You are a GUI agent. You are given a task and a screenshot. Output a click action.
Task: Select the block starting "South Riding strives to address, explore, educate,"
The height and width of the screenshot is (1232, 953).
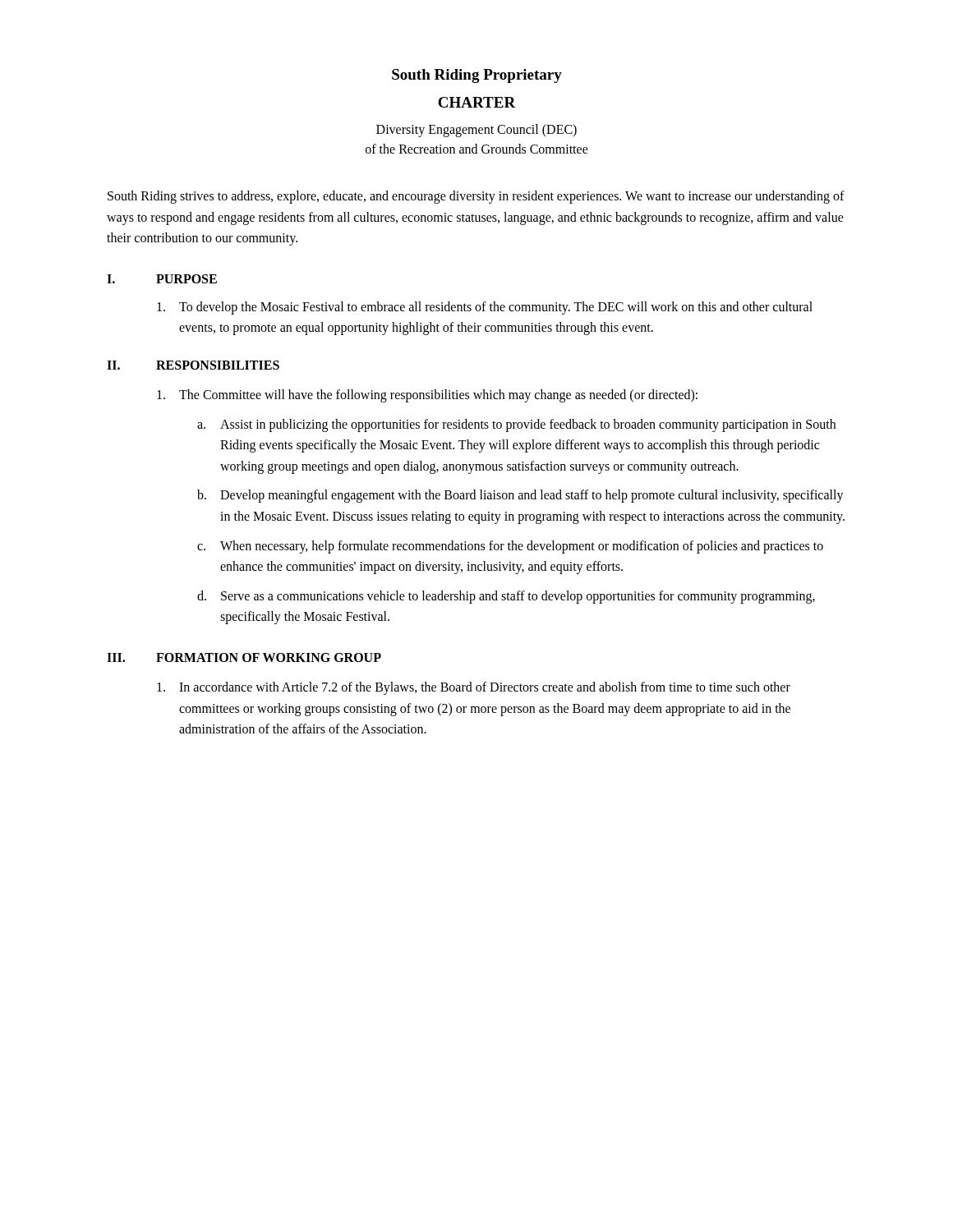pyautogui.click(x=475, y=217)
